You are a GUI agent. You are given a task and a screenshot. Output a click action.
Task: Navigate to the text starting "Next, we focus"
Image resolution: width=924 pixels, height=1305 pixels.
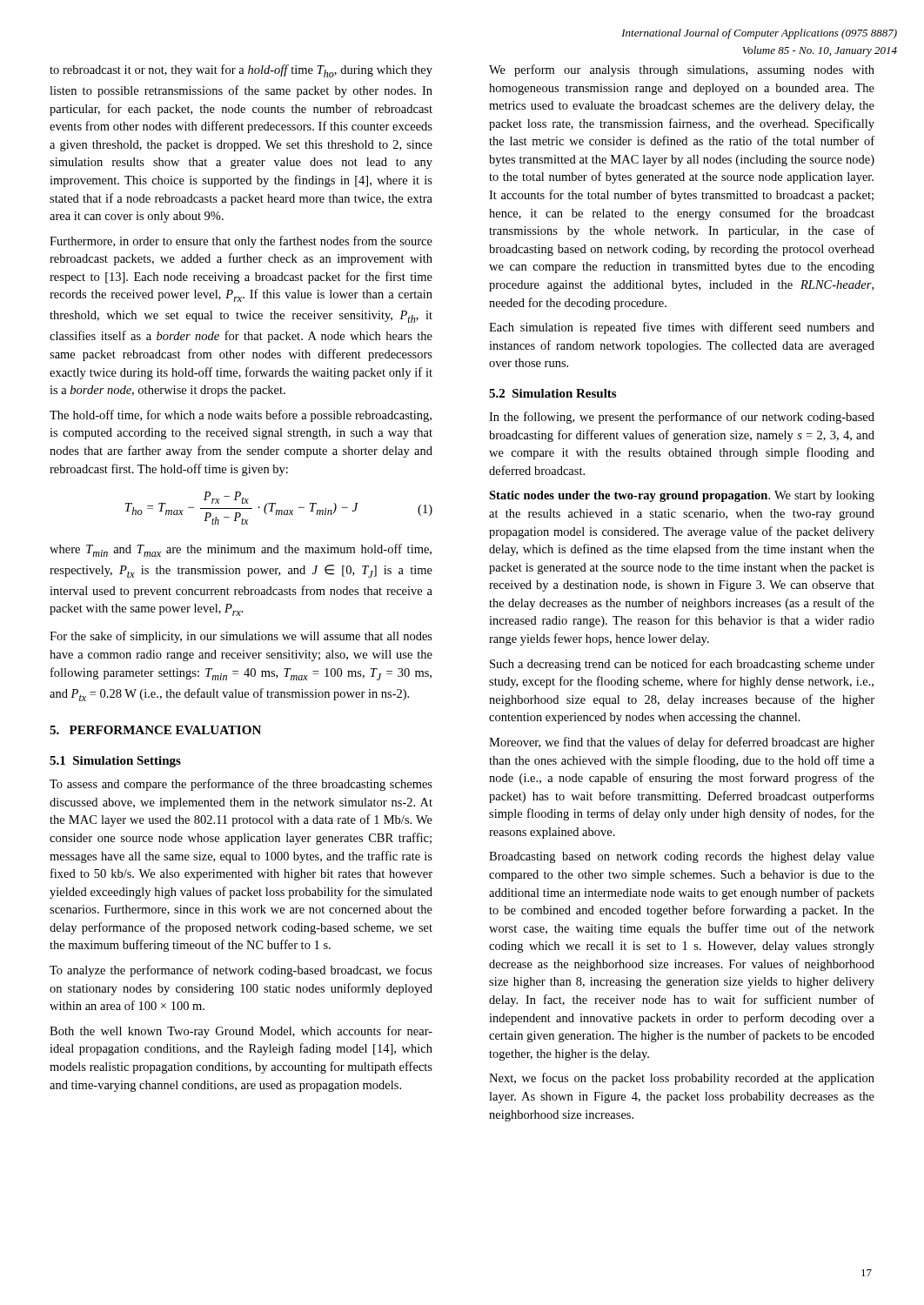click(682, 1096)
